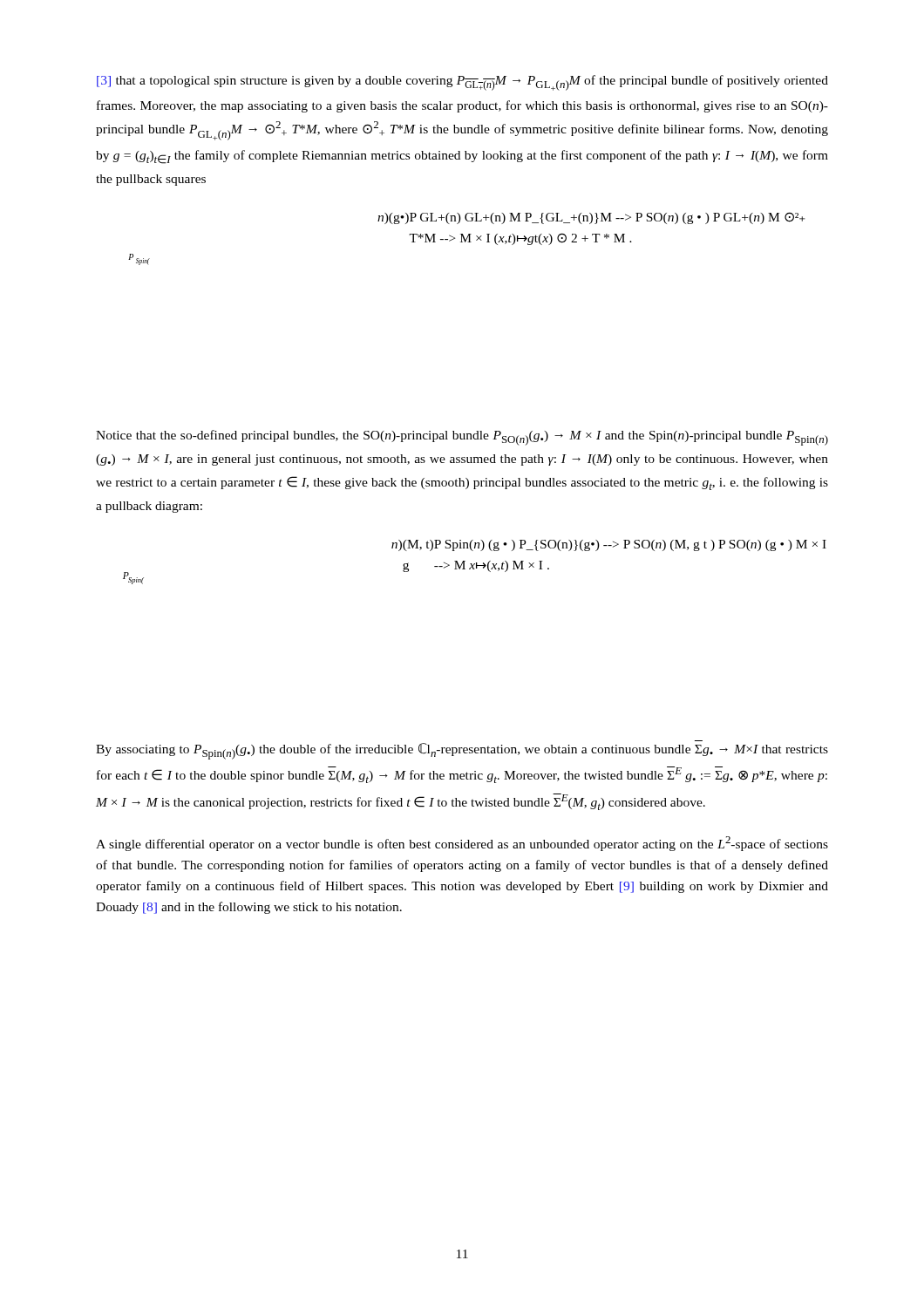The image size is (924, 1308).
Task: Select the text starting "A single differential operator on a vector"
Action: pyautogui.click(x=462, y=873)
